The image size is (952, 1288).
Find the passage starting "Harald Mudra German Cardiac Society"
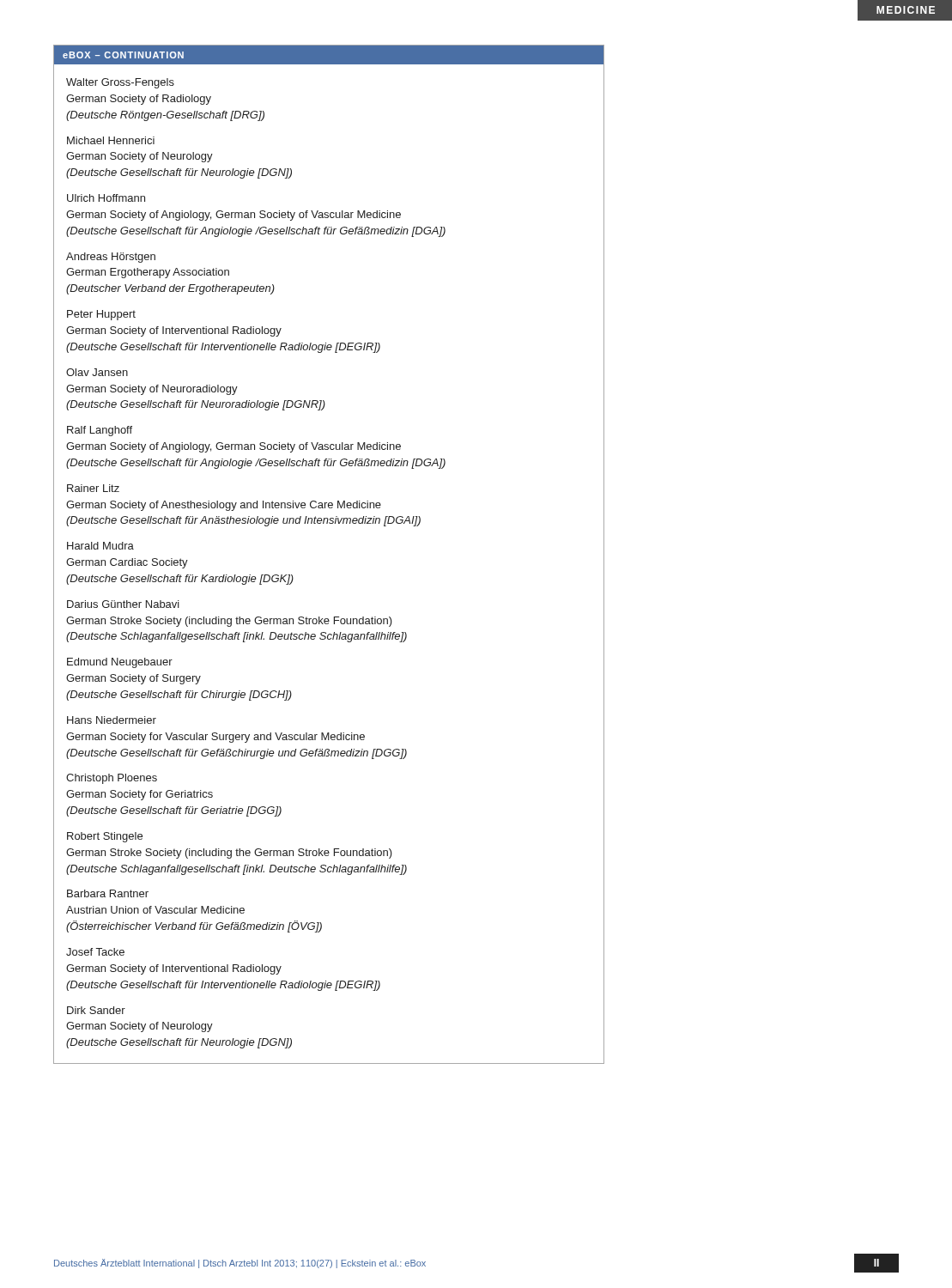coord(100,546)
